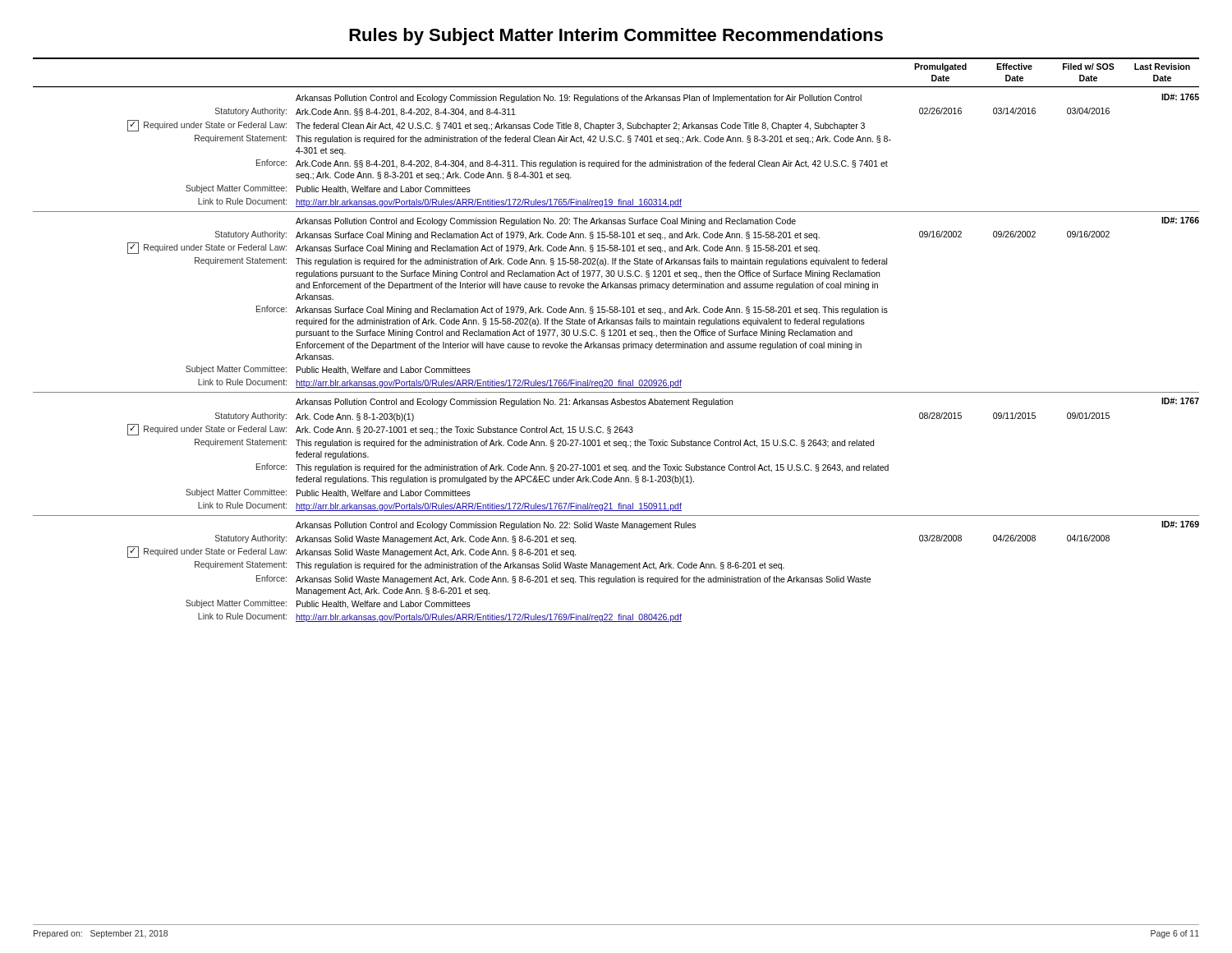Click on the table containing "PromulgatedDate EffectiveDate Filed w/"
Viewport: 1232px width, 953px height.
pos(616,341)
